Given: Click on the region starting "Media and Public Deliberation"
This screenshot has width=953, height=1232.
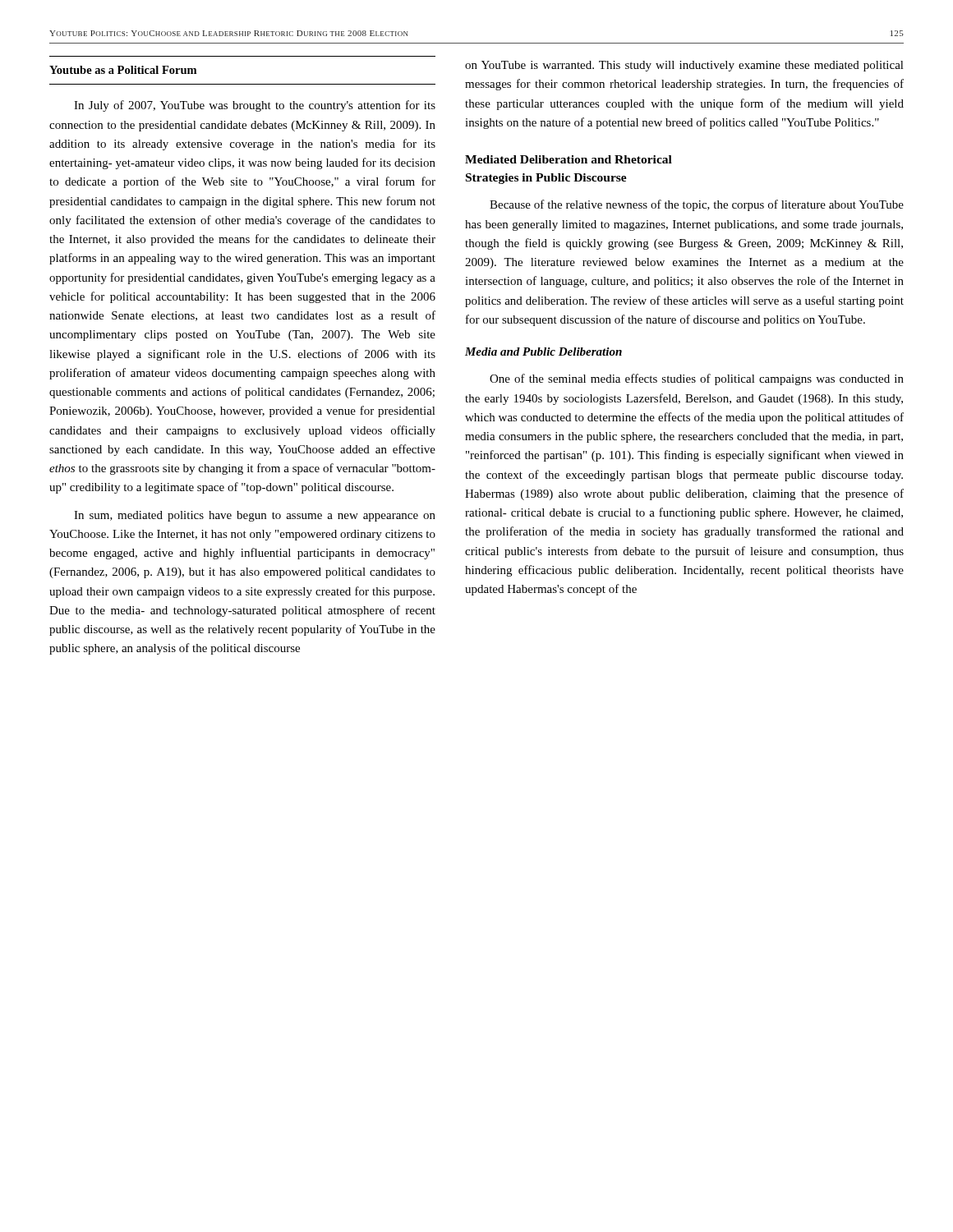Looking at the screenshot, I should pos(544,352).
